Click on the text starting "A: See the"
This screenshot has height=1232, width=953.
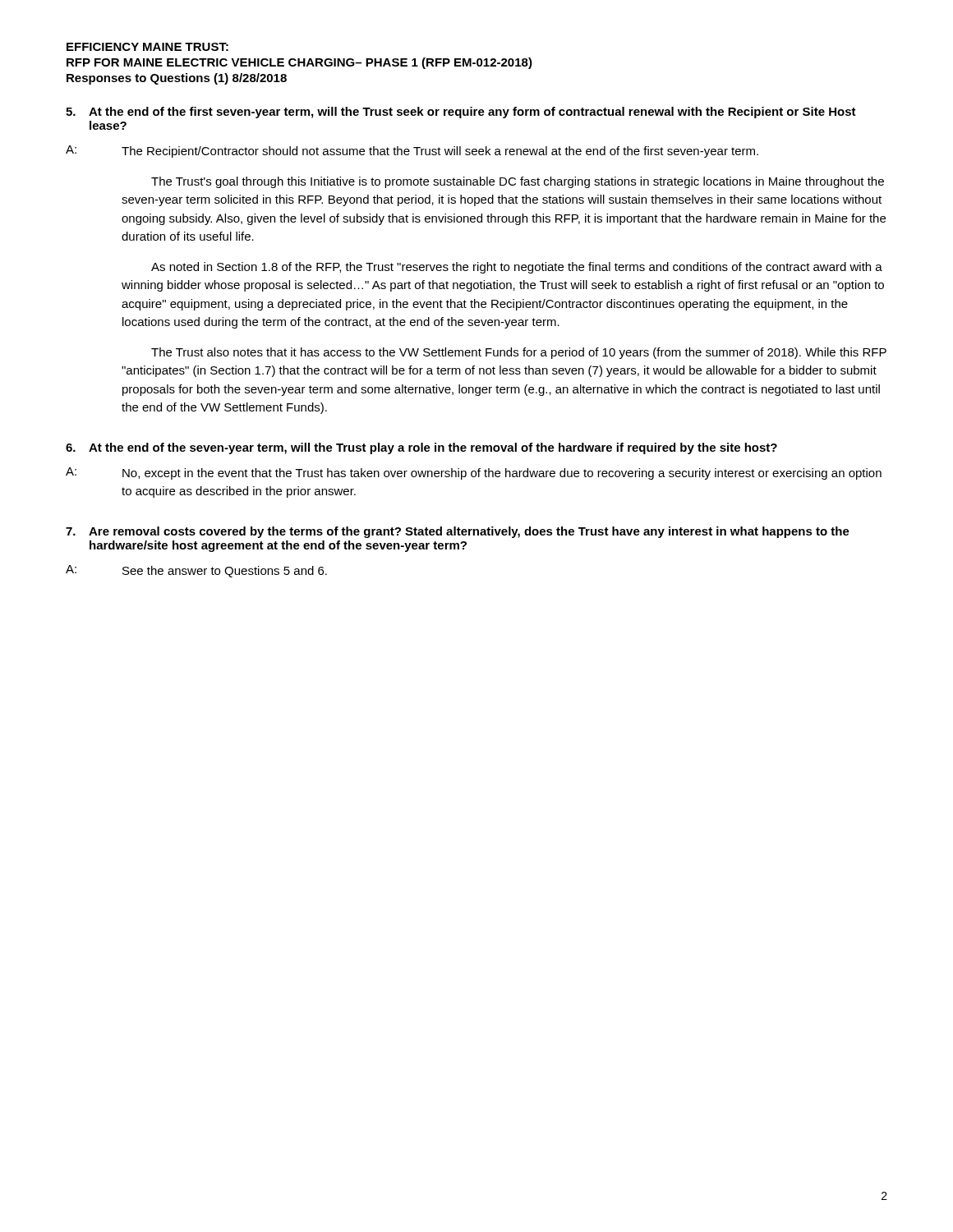click(x=196, y=571)
